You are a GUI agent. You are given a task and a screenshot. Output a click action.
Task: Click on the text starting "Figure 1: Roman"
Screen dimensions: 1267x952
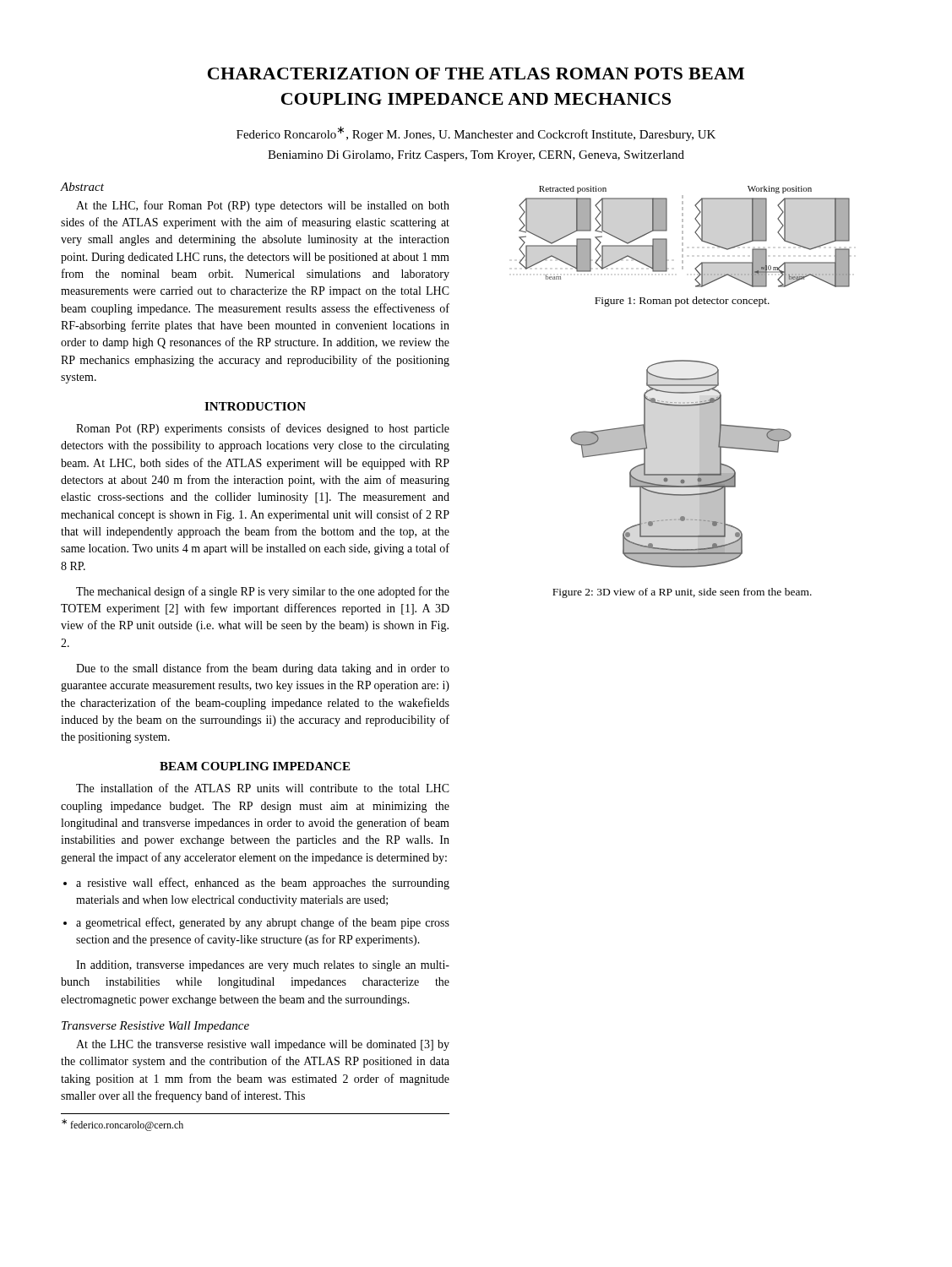tap(682, 300)
